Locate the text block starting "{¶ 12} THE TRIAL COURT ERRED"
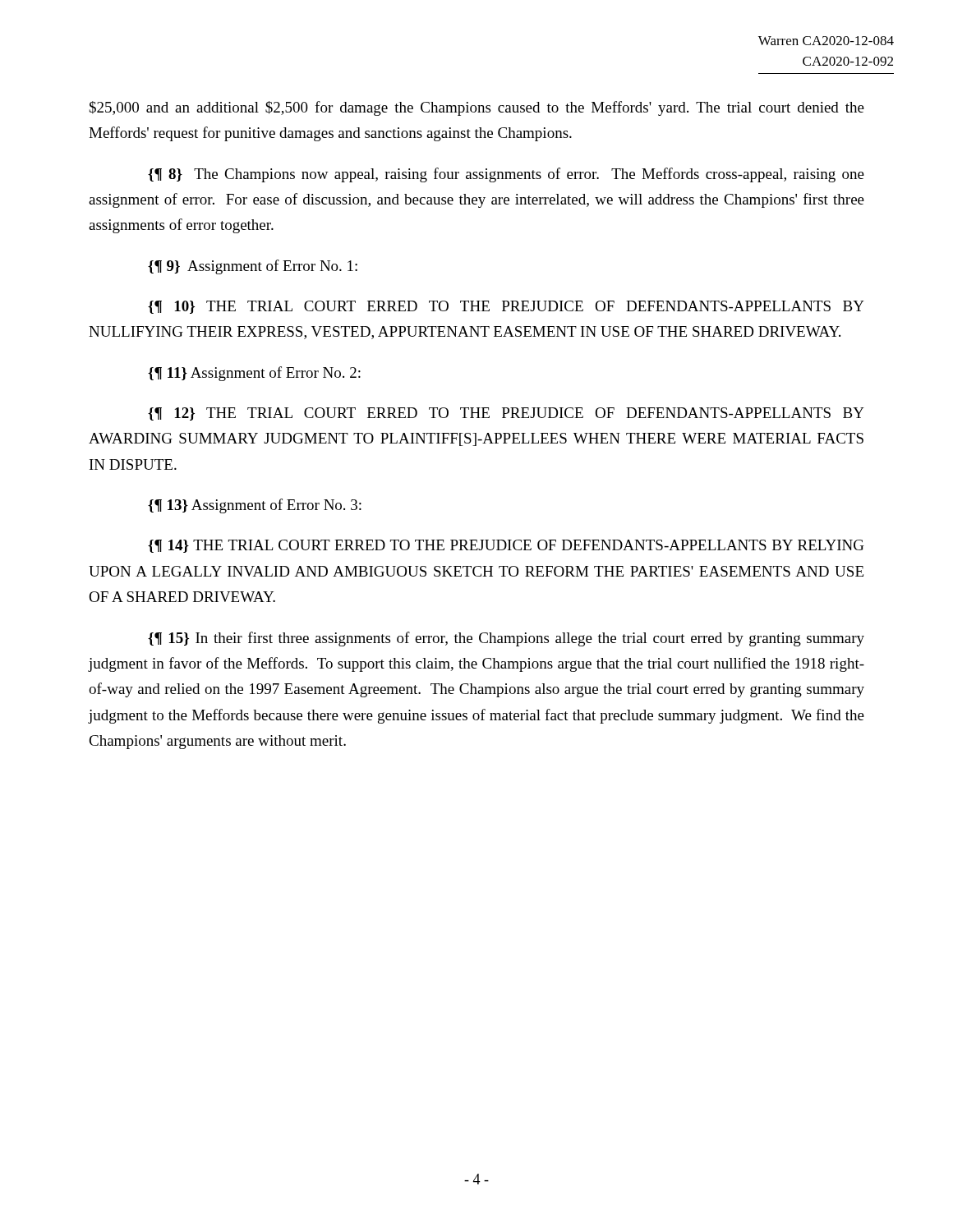The height and width of the screenshot is (1232, 953). coord(476,439)
